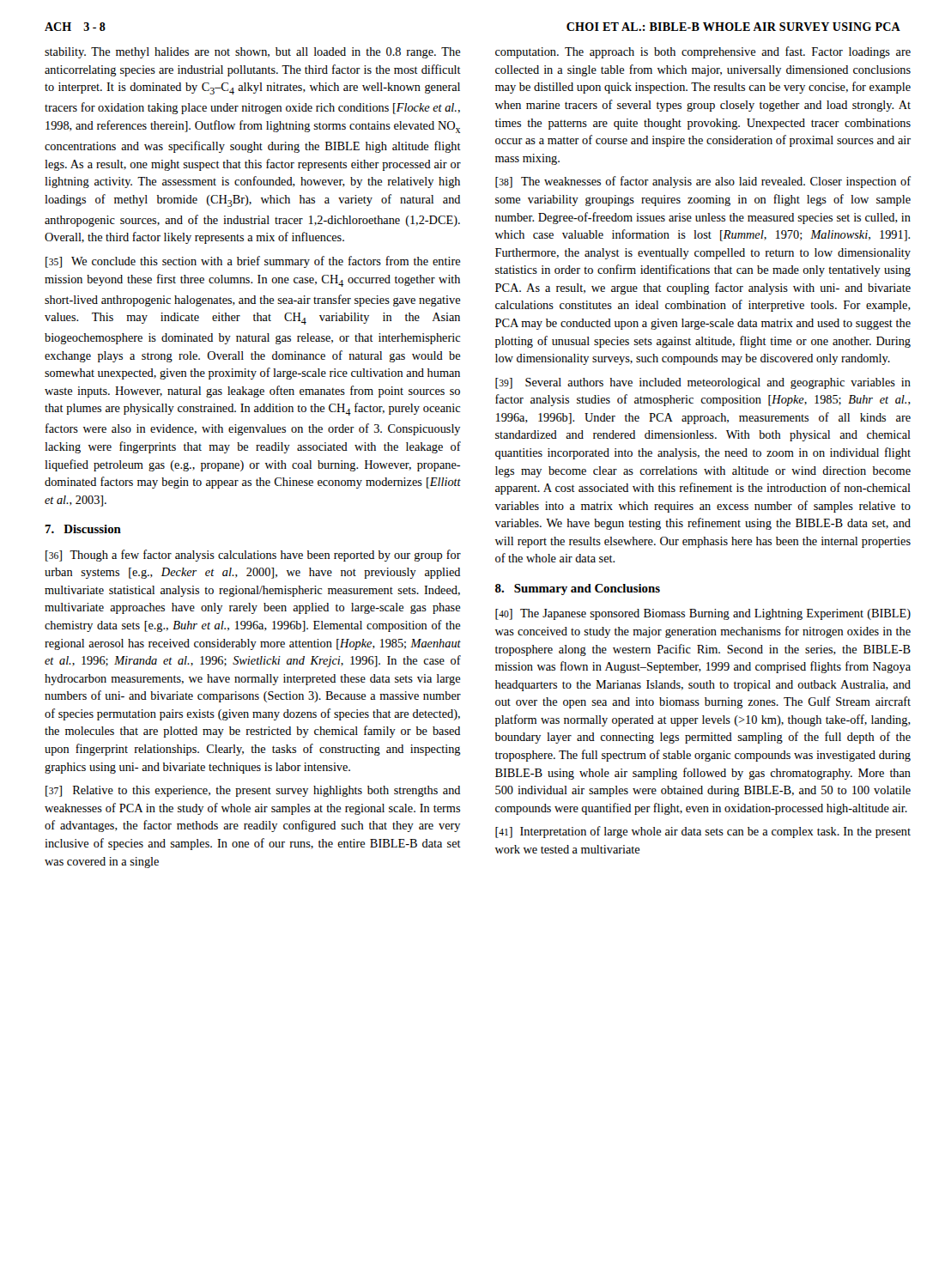Find the passage starting "7. Discussion"
The width and height of the screenshot is (945, 1288).
tap(83, 529)
